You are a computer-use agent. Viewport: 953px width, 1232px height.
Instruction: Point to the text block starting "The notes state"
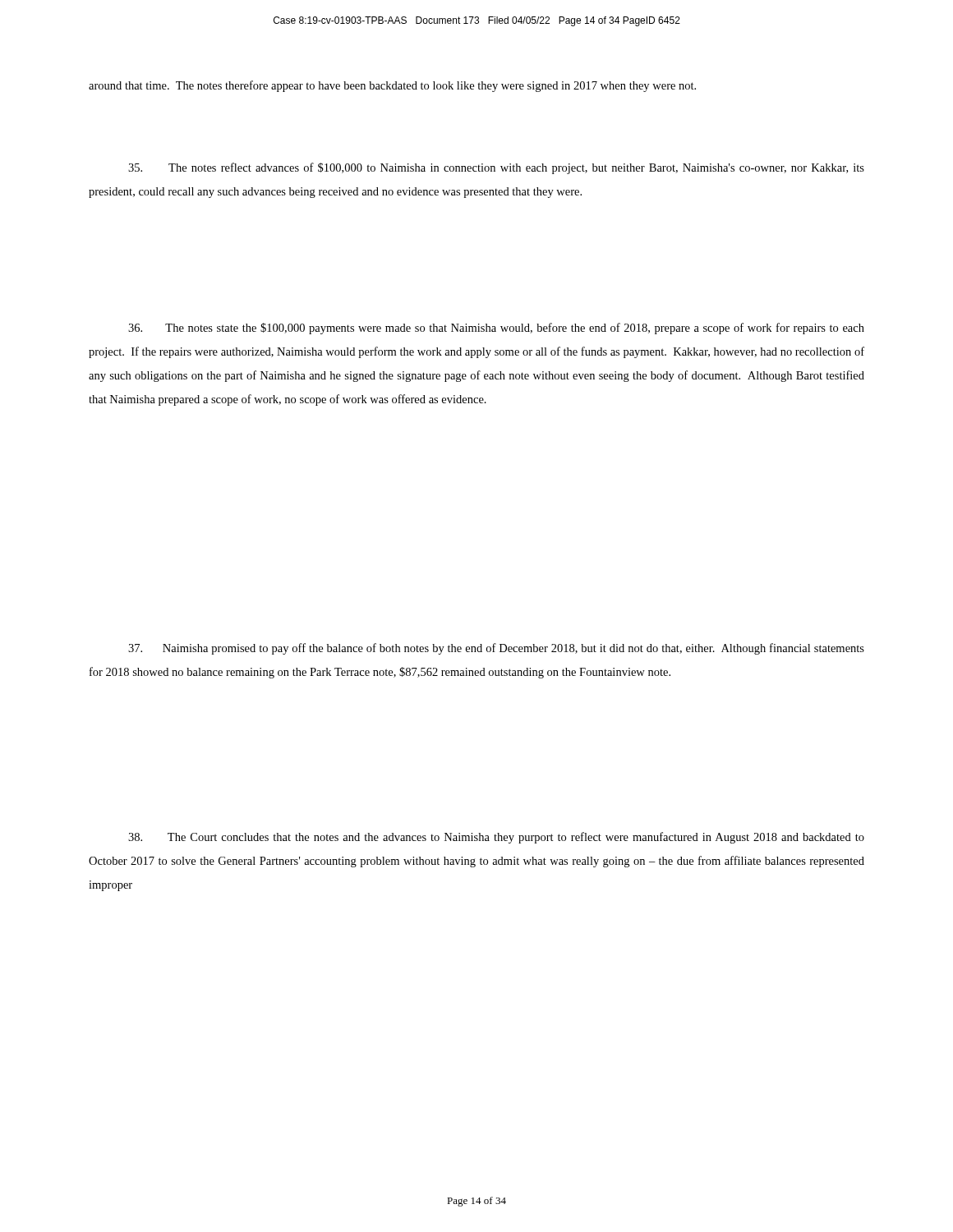476,363
